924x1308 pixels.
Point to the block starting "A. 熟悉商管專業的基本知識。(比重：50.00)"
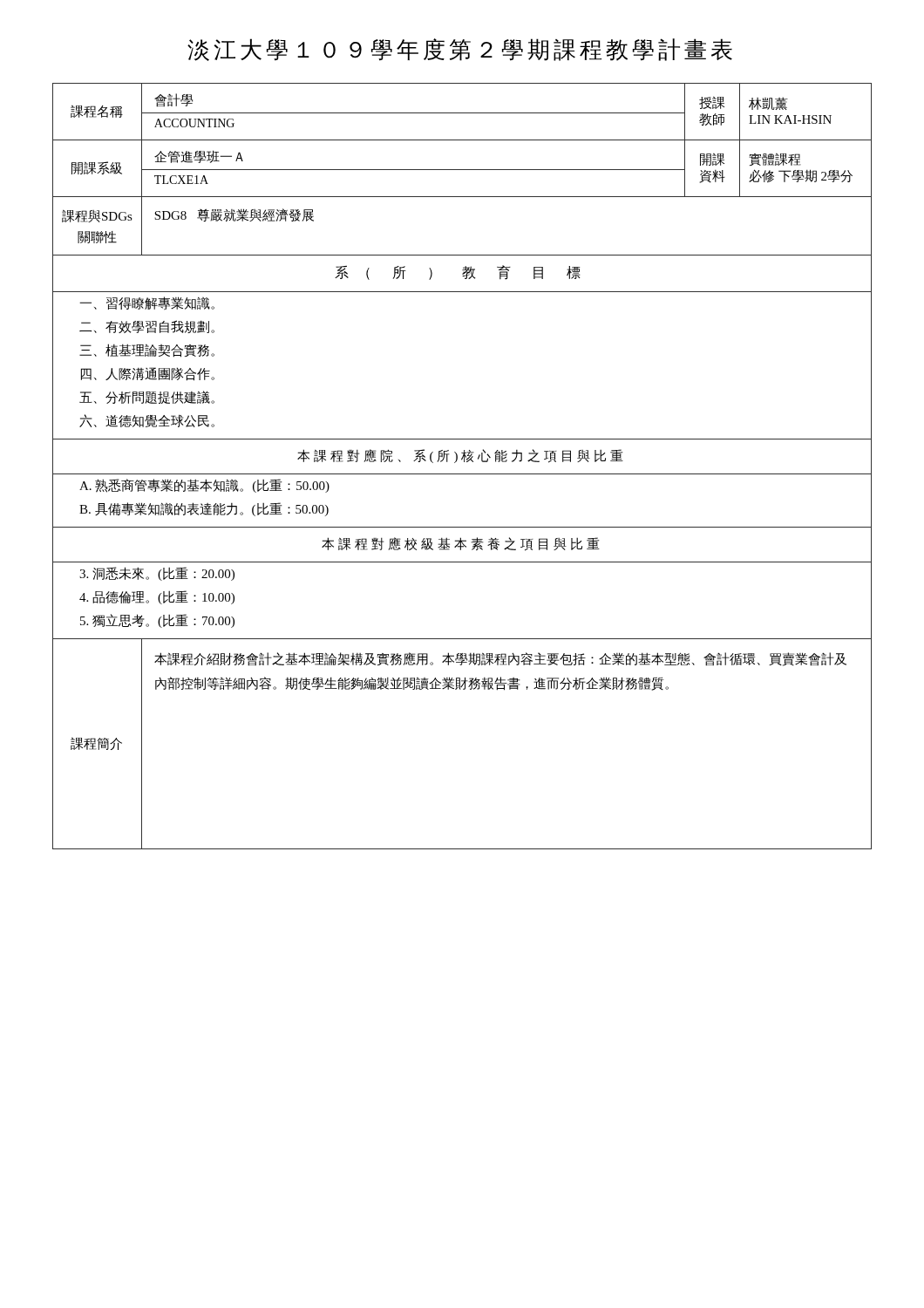click(x=204, y=486)
